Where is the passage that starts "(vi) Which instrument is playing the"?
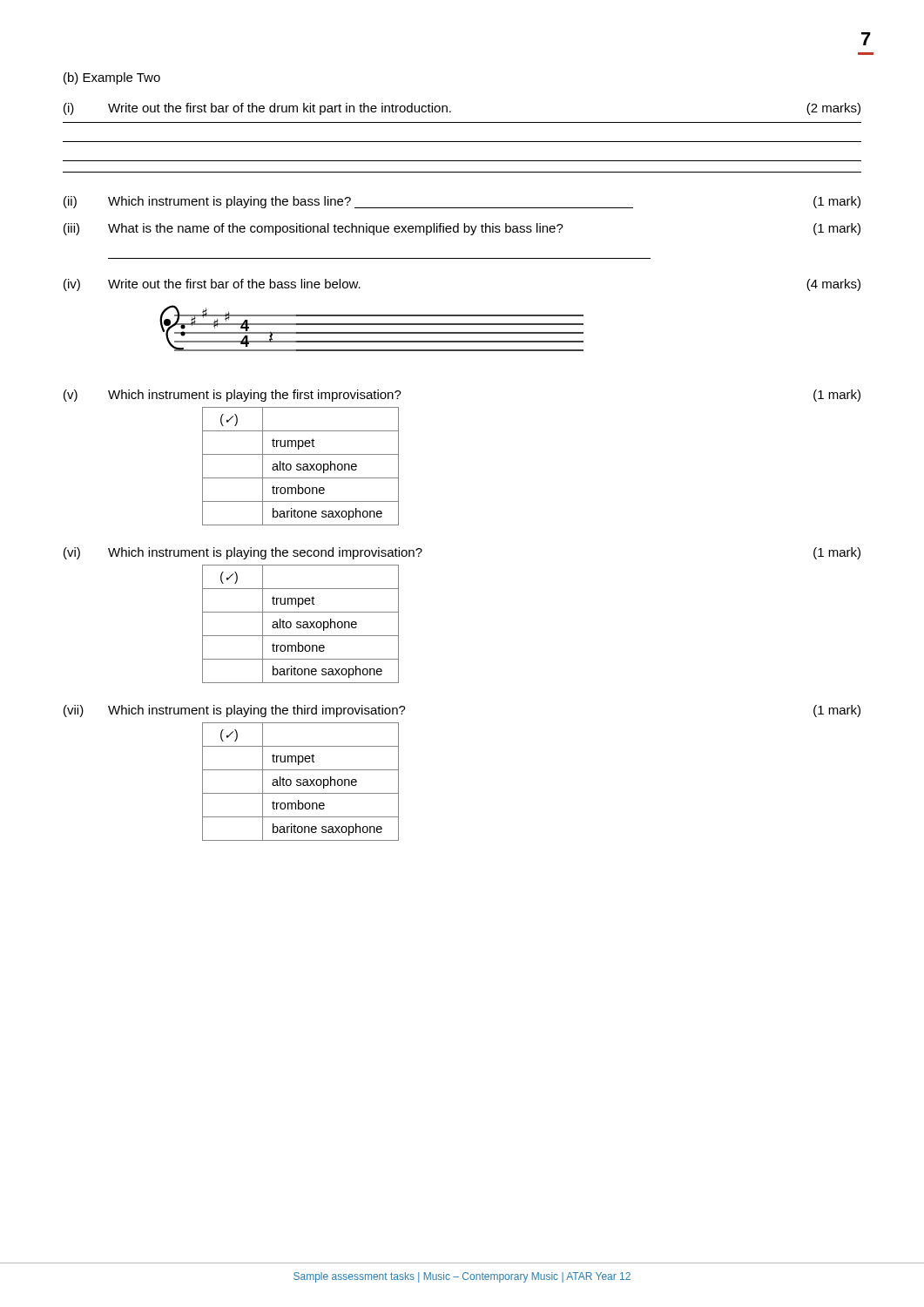The height and width of the screenshot is (1307, 924). click(262, 553)
